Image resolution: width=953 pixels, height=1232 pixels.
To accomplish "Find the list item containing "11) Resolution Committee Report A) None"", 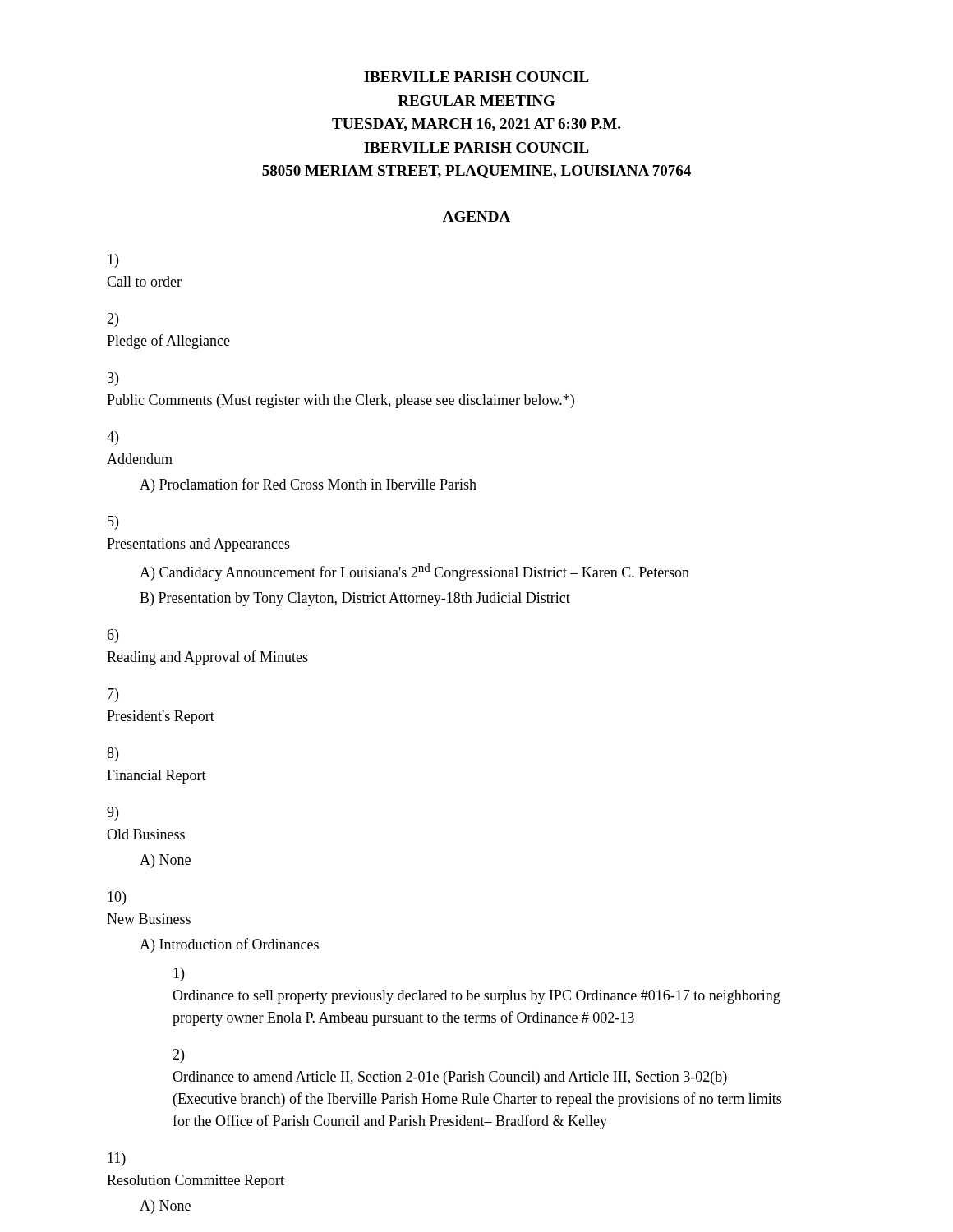I will (117, 1159).
